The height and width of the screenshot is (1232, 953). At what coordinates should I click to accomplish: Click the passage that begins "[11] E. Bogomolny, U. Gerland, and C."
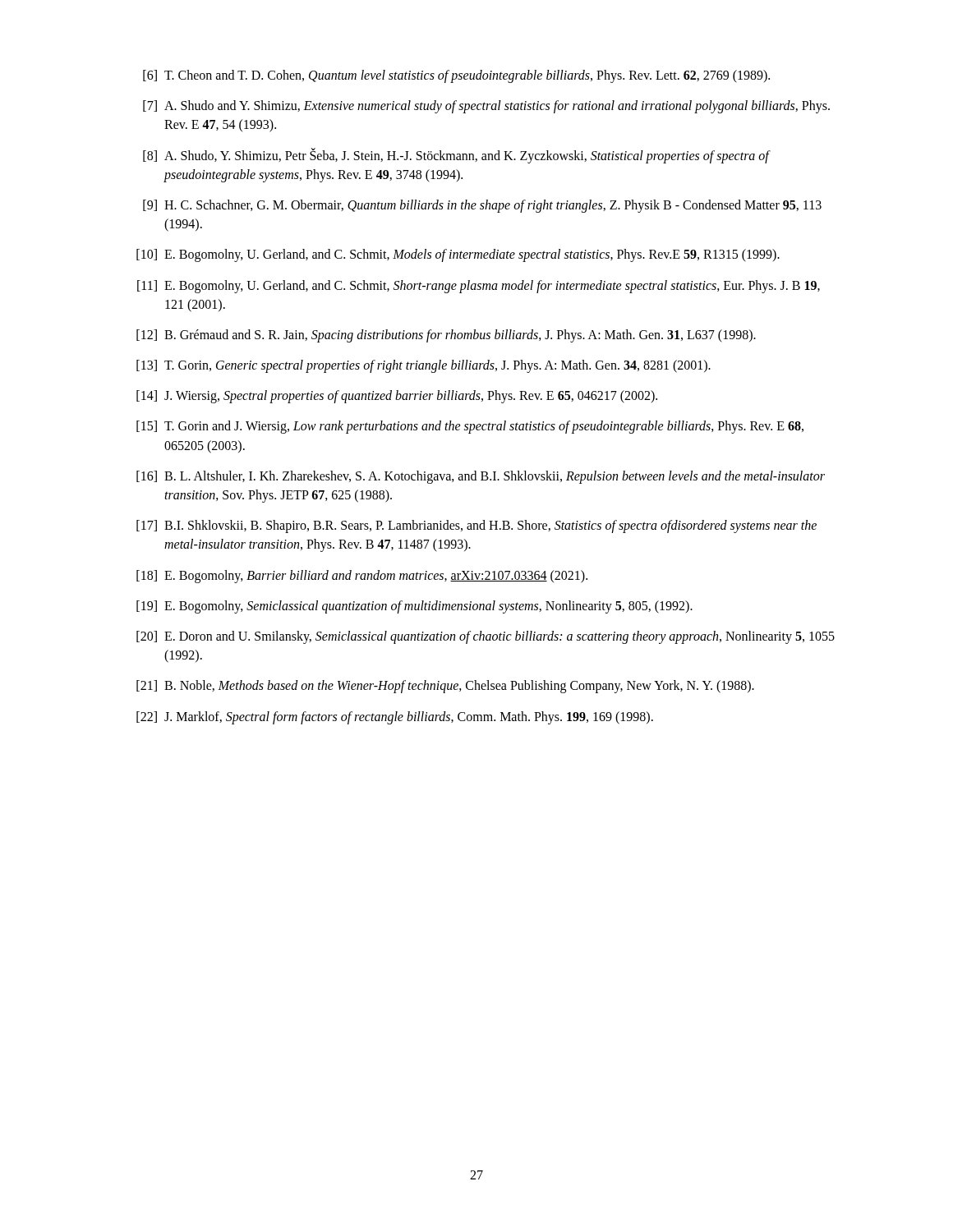pyautogui.click(x=476, y=295)
